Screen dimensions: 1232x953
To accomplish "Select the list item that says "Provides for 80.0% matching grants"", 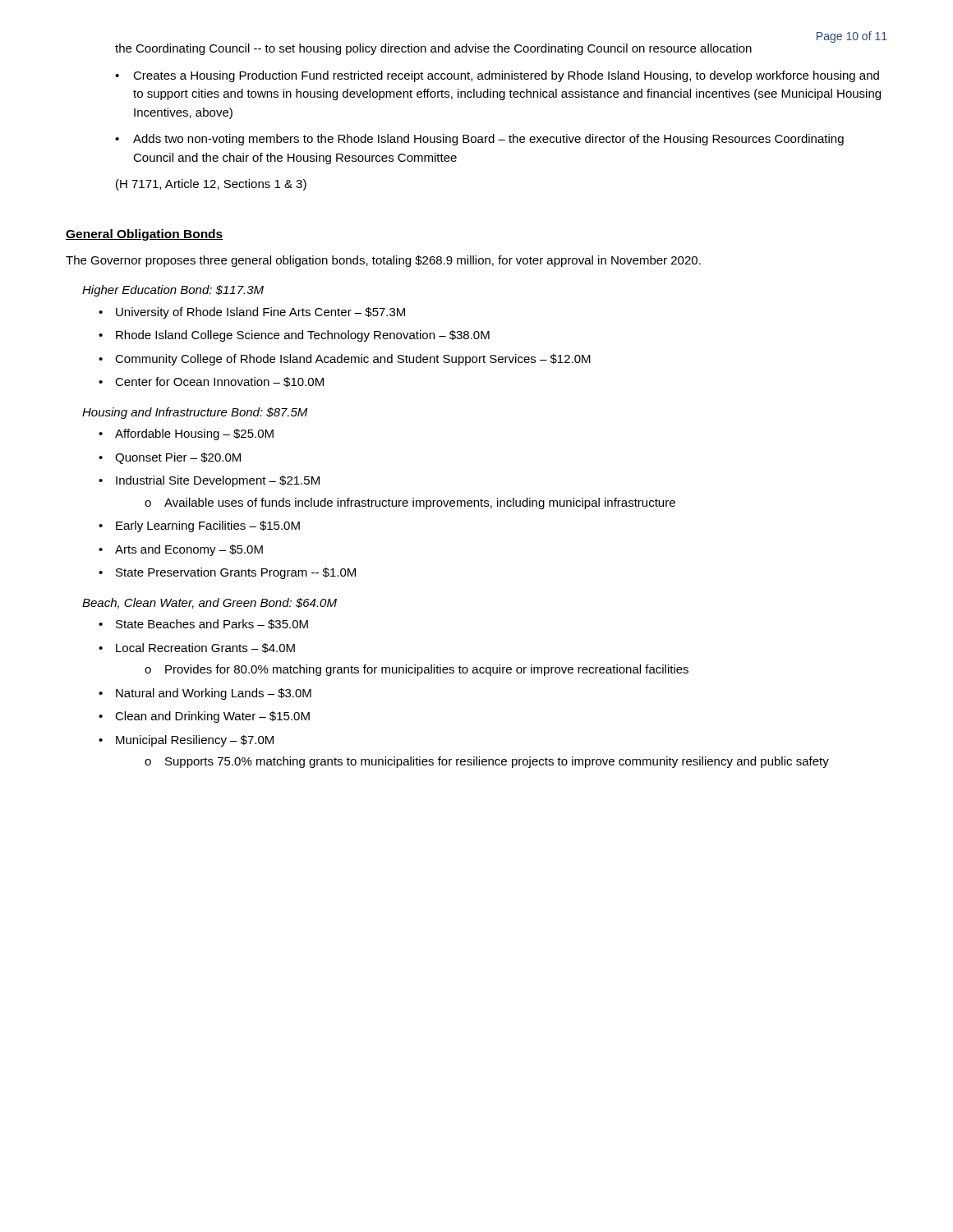I will pyautogui.click(x=427, y=669).
